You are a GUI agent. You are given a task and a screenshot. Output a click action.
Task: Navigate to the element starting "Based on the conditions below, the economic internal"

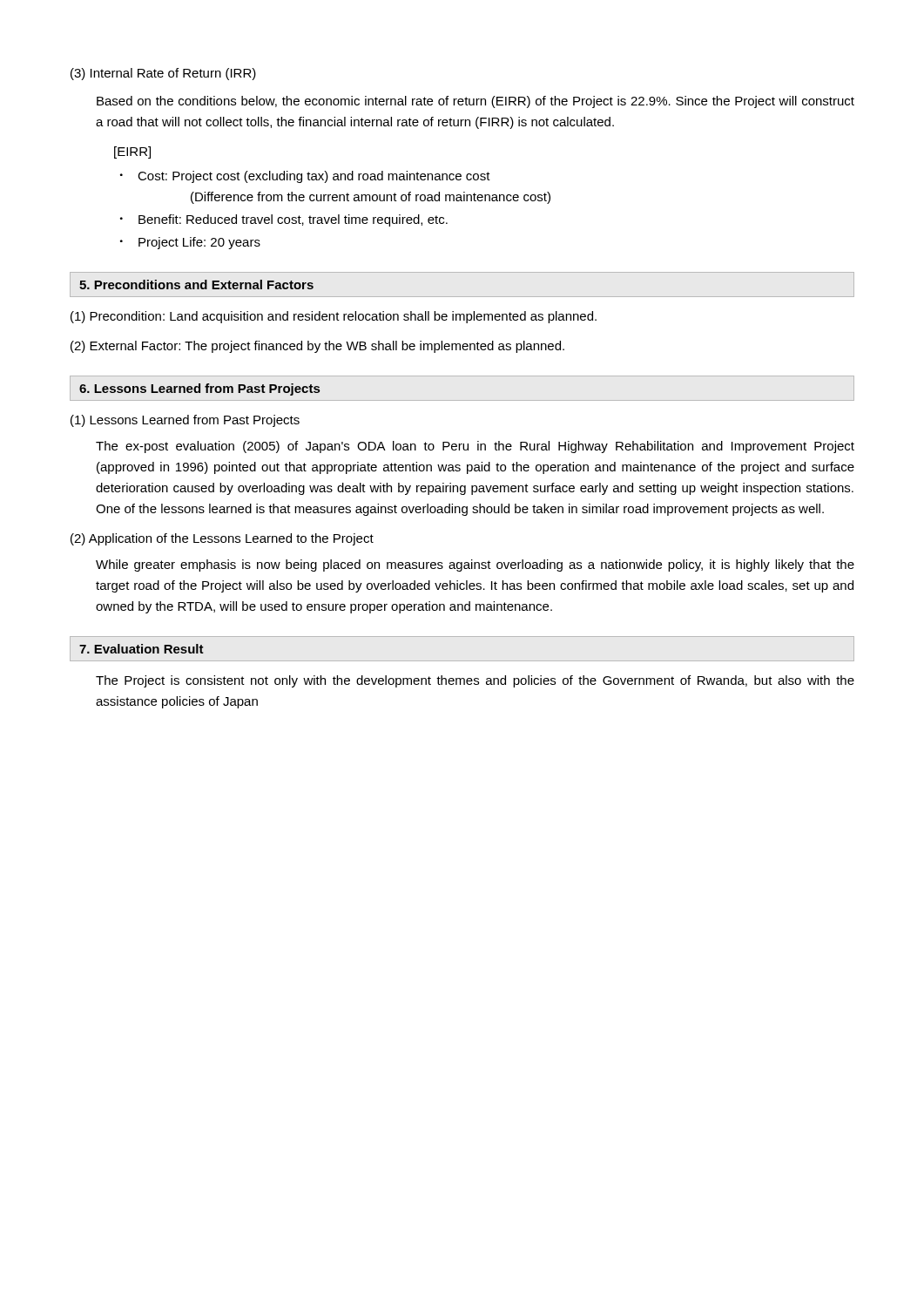pyautogui.click(x=475, y=111)
